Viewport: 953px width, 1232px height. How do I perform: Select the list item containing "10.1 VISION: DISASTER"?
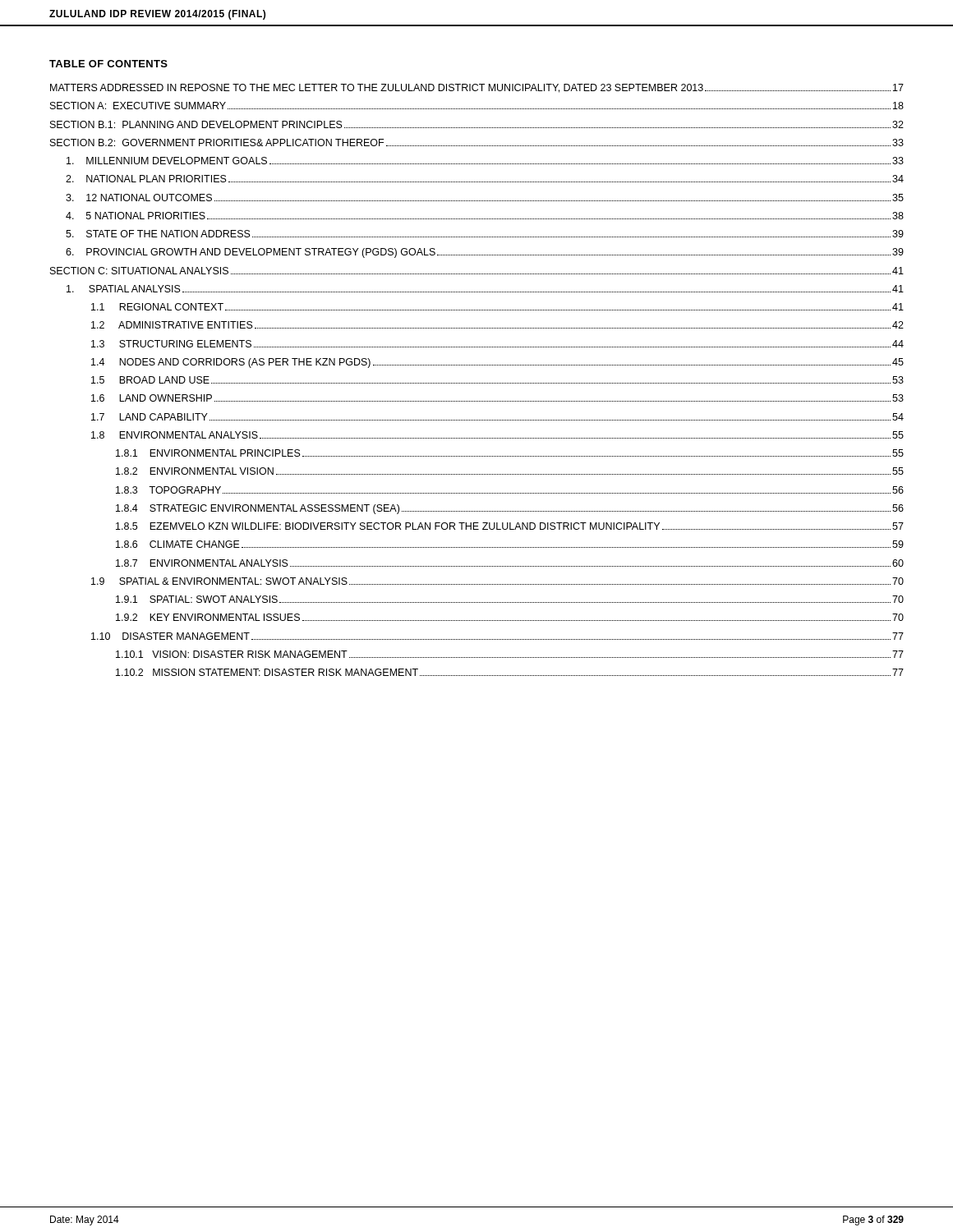click(509, 655)
